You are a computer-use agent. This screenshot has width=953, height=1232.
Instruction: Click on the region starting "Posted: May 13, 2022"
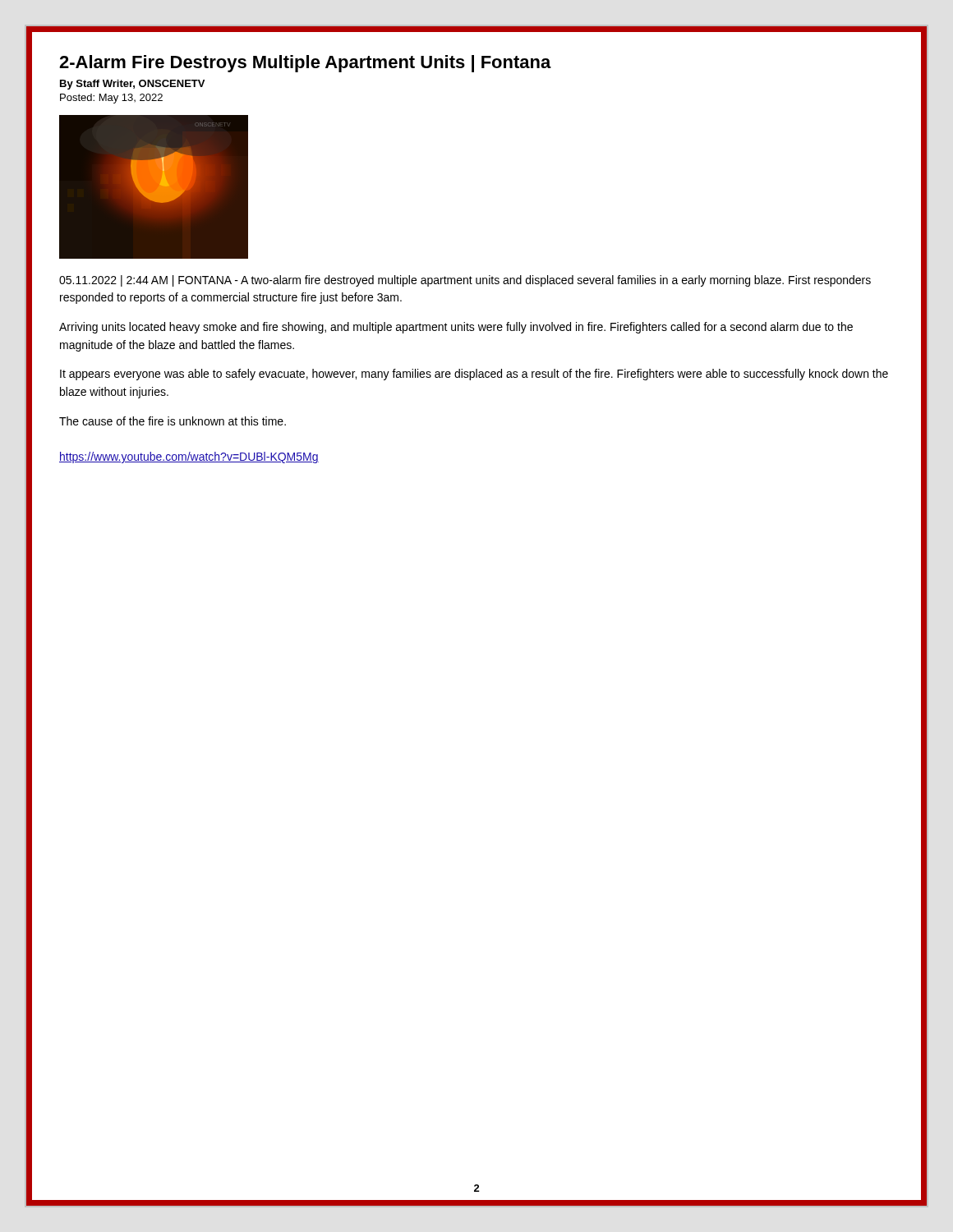tap(111, 97)
